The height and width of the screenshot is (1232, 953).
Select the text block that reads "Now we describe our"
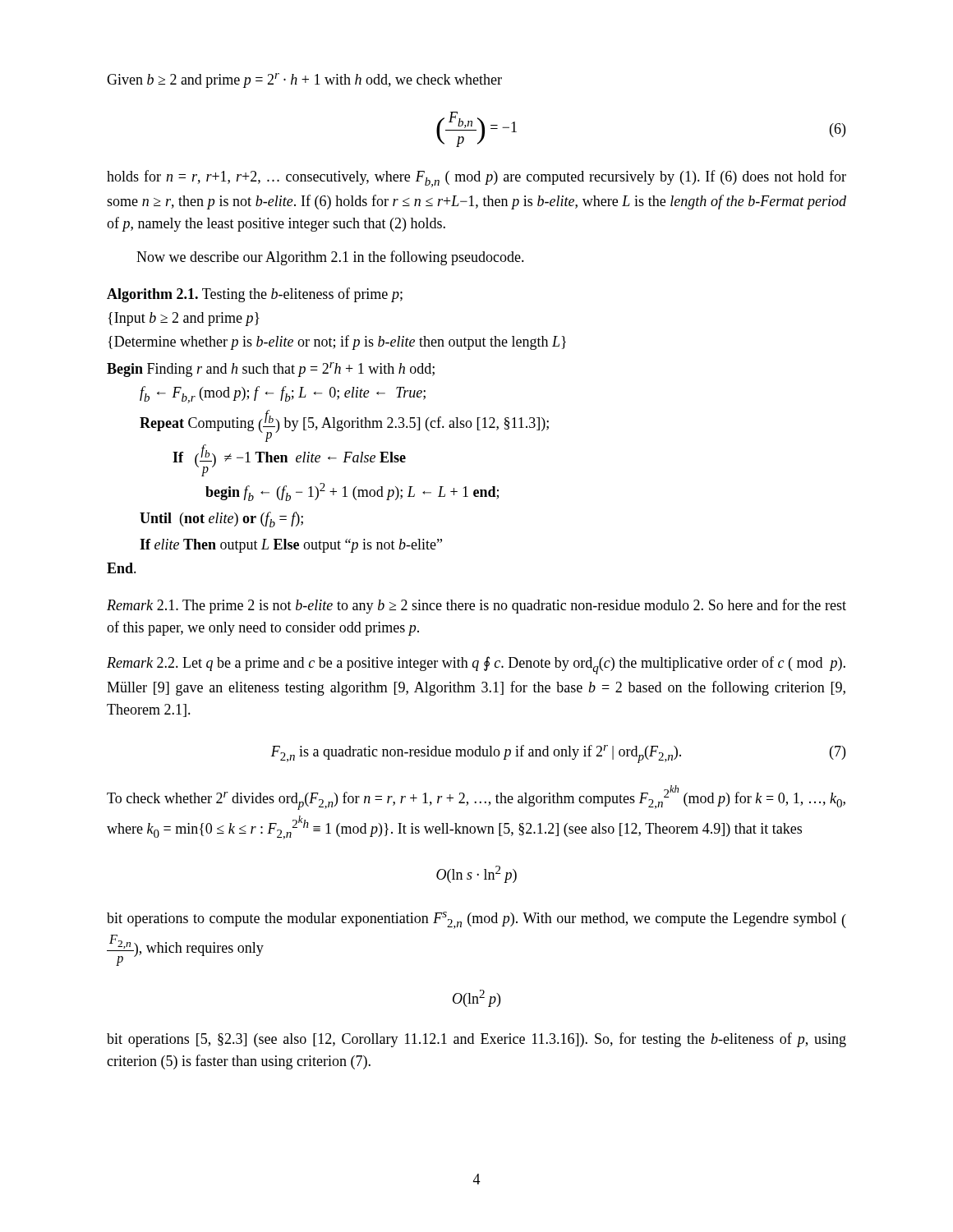click(x=330, y=257)
